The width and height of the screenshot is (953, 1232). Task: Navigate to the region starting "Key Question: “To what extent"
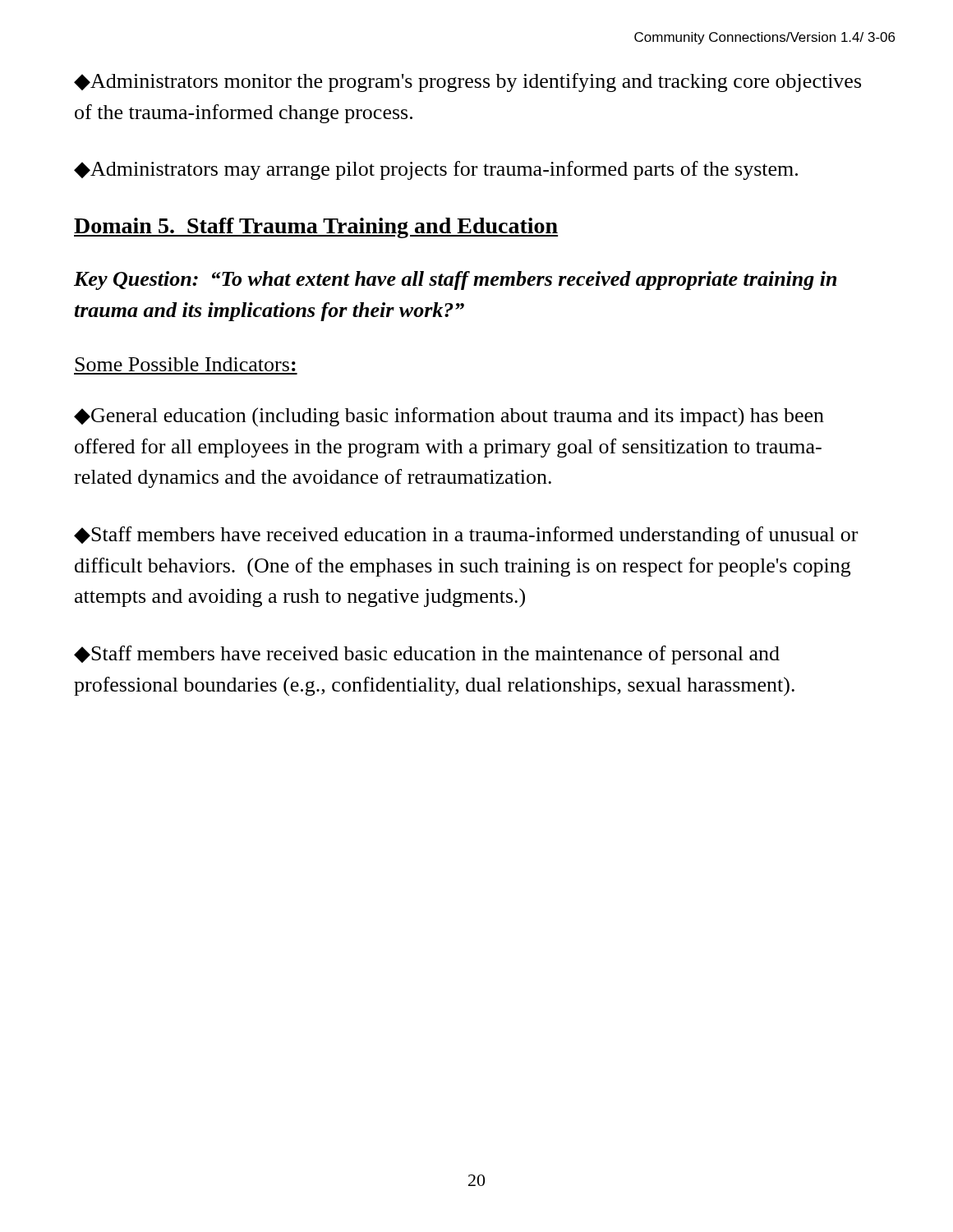click(x=456, y=295)
